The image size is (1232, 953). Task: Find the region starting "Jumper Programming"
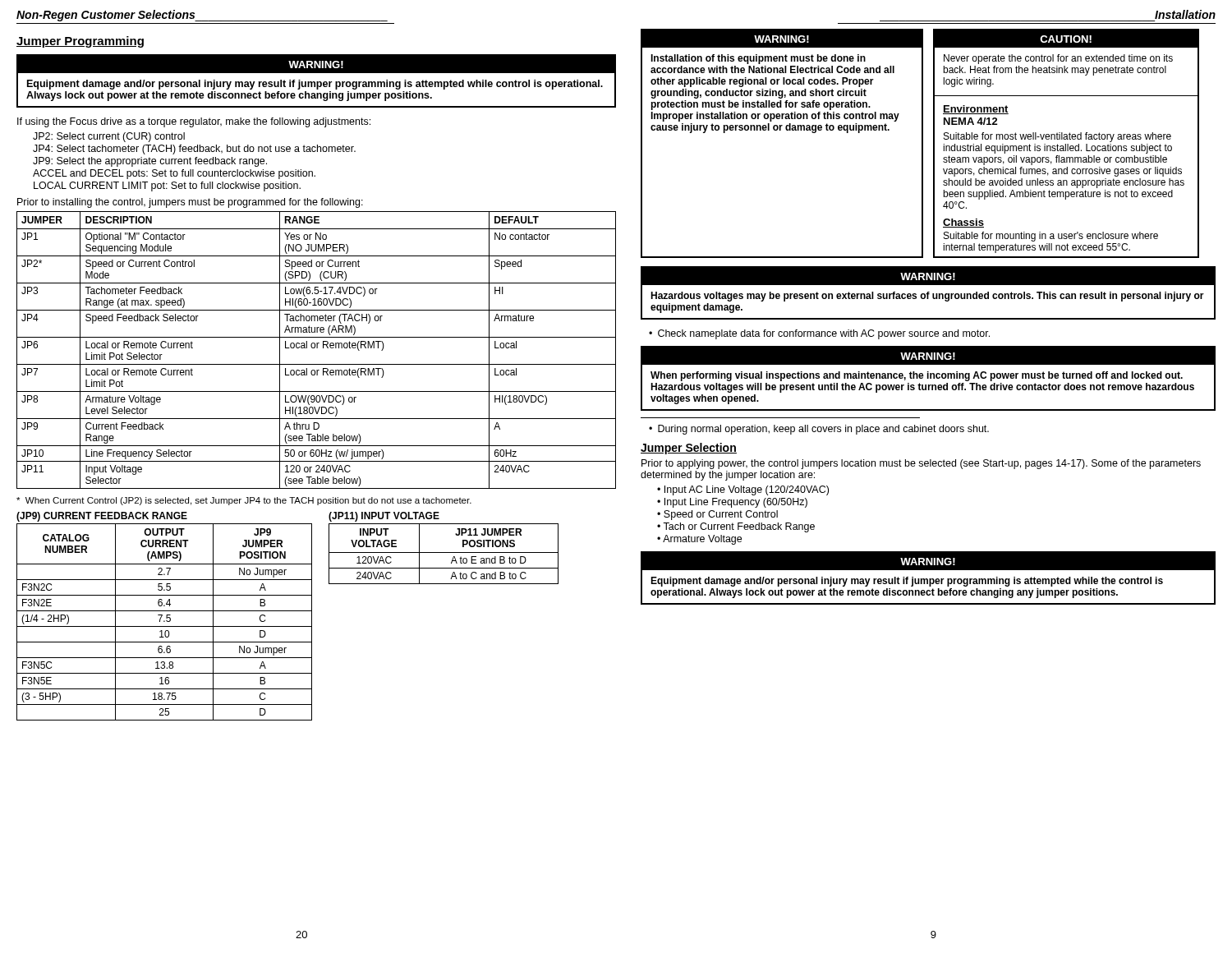coord(80,41)
